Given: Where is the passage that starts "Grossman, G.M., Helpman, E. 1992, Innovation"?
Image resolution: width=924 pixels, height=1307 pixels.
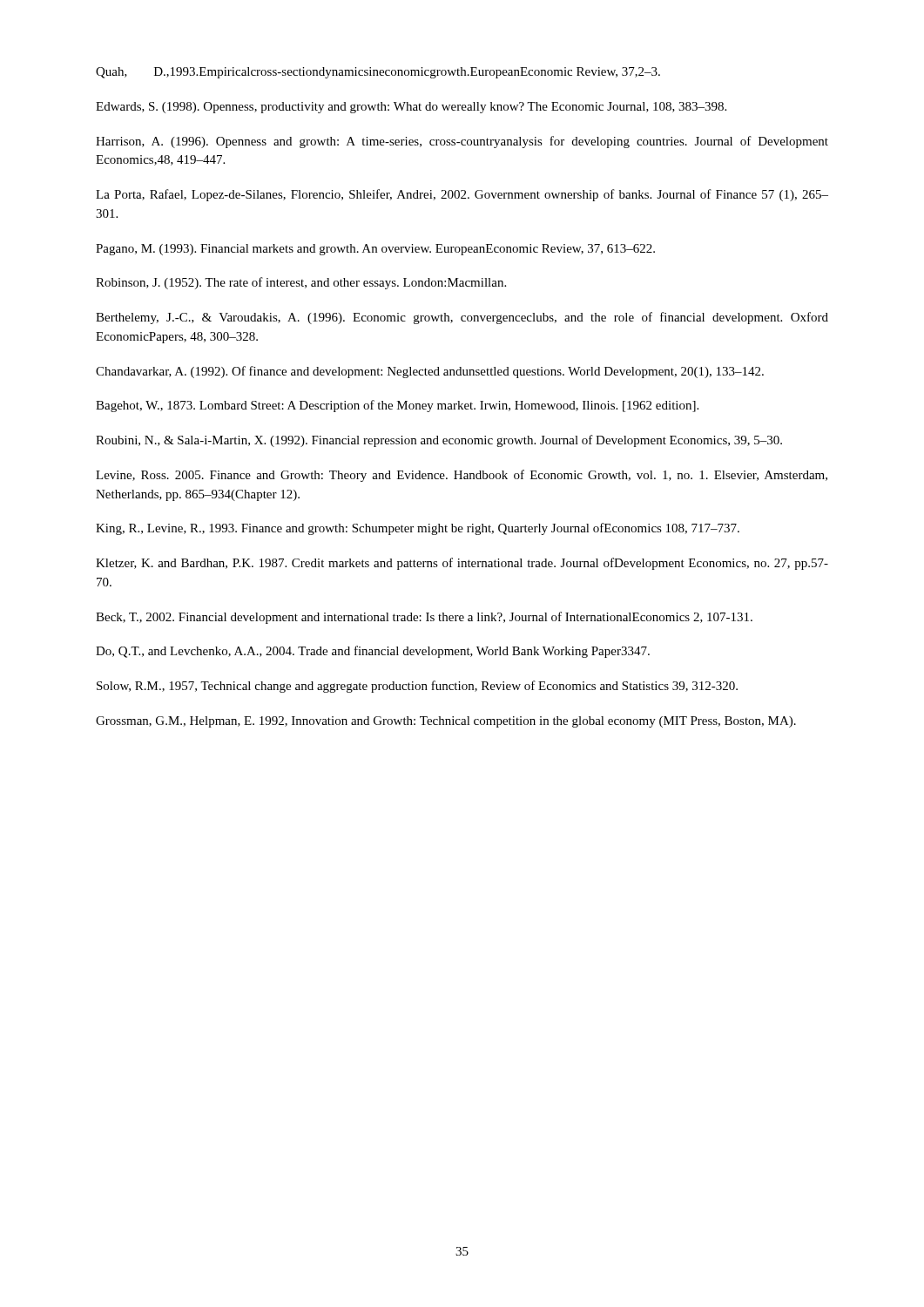Looking at the screenshot, I should (x=446, y=720).
